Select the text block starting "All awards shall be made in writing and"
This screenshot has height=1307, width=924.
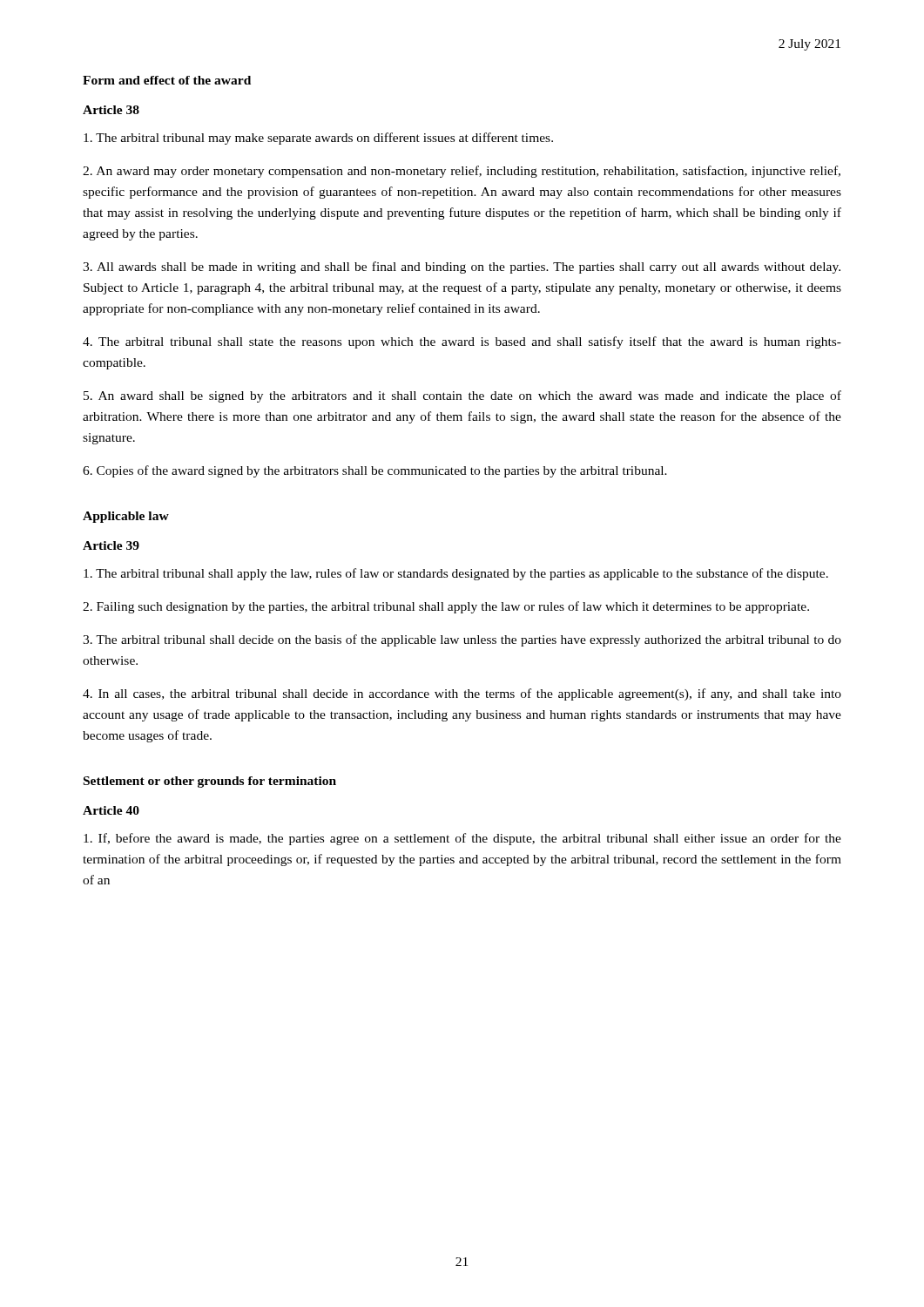pos(462,287)
